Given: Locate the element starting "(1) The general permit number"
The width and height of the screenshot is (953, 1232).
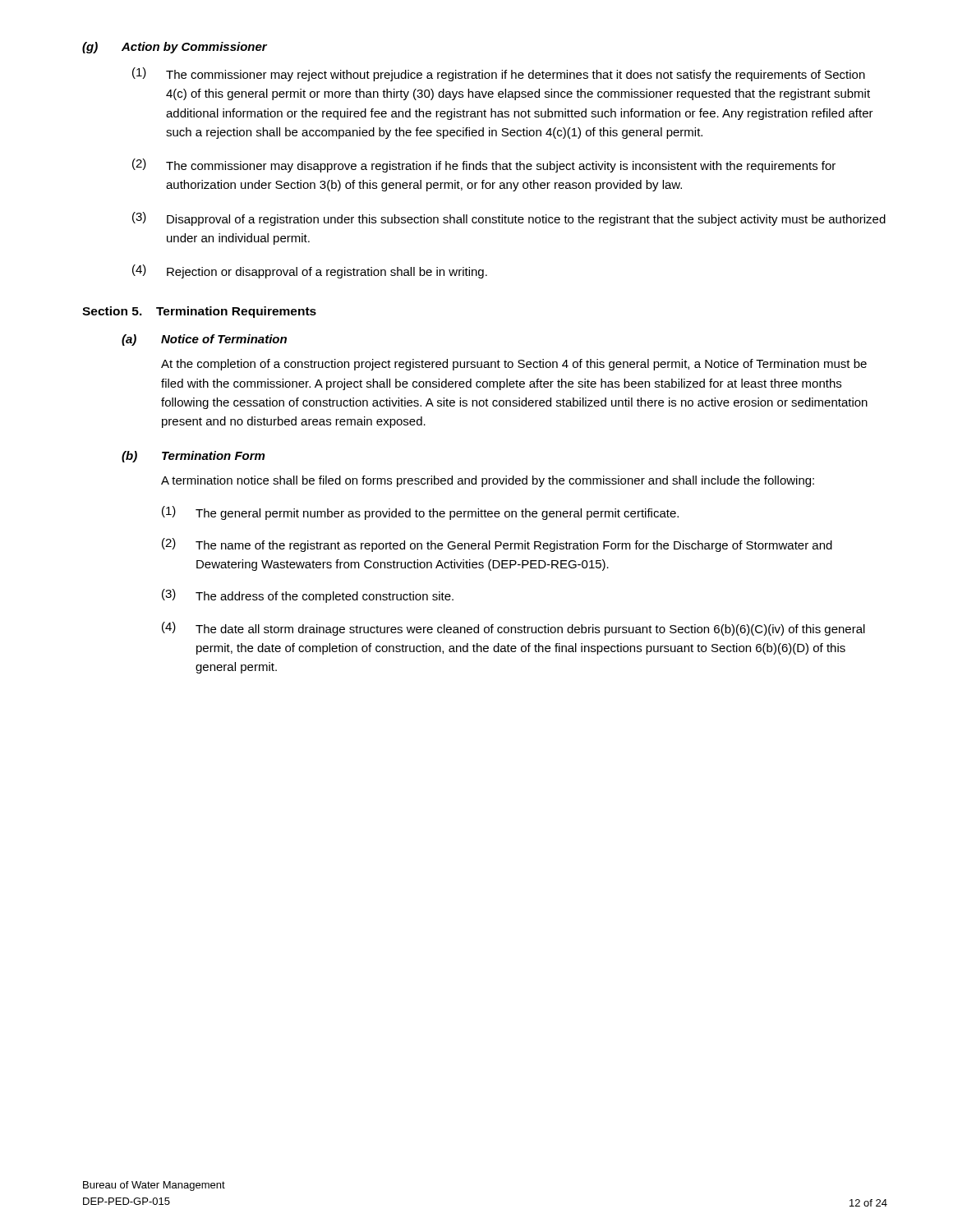Looking at the screenshot, I should click(x=524, y=513).
